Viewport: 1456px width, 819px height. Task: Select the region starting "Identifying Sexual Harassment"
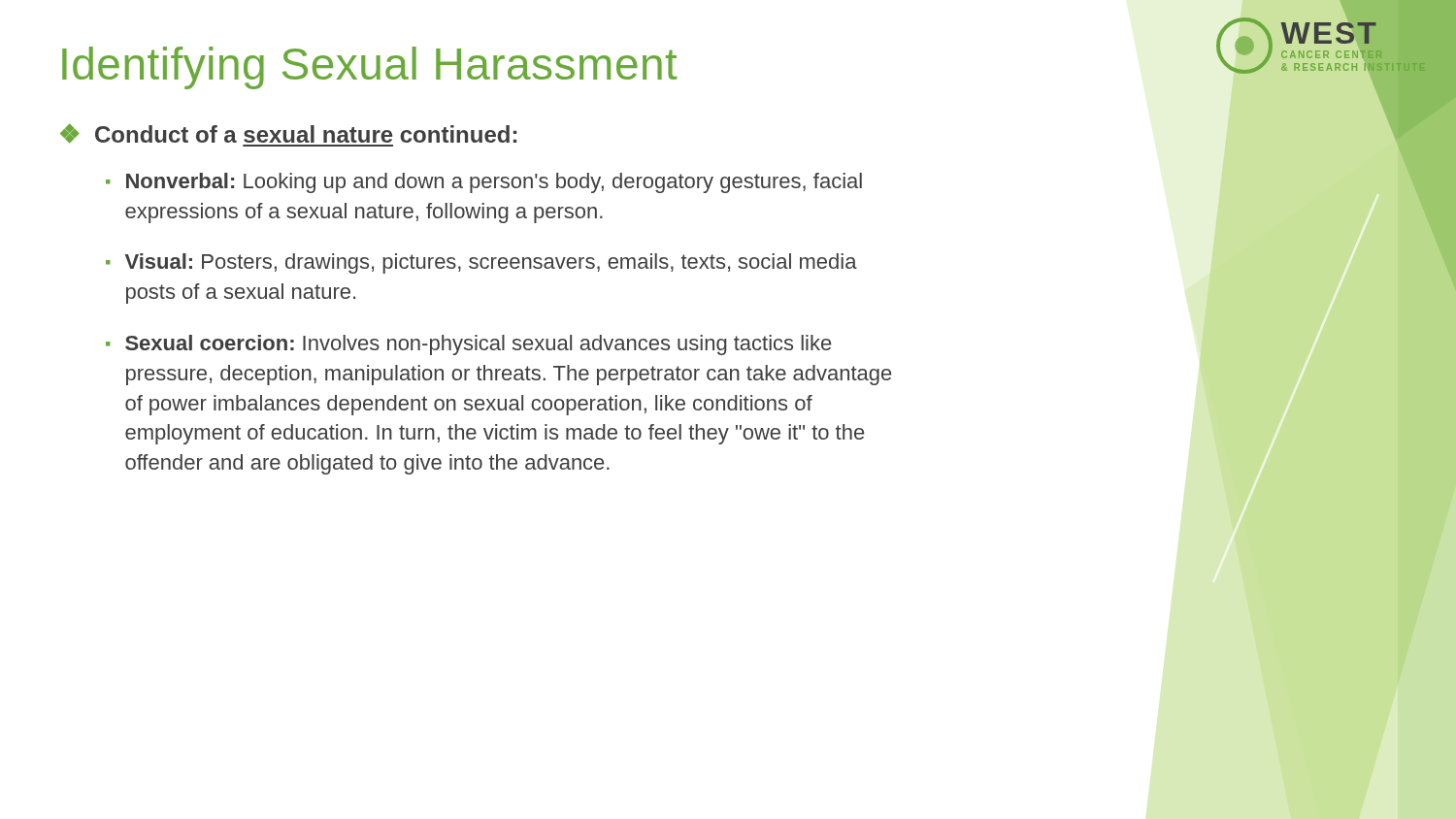(x=476, y=64)
